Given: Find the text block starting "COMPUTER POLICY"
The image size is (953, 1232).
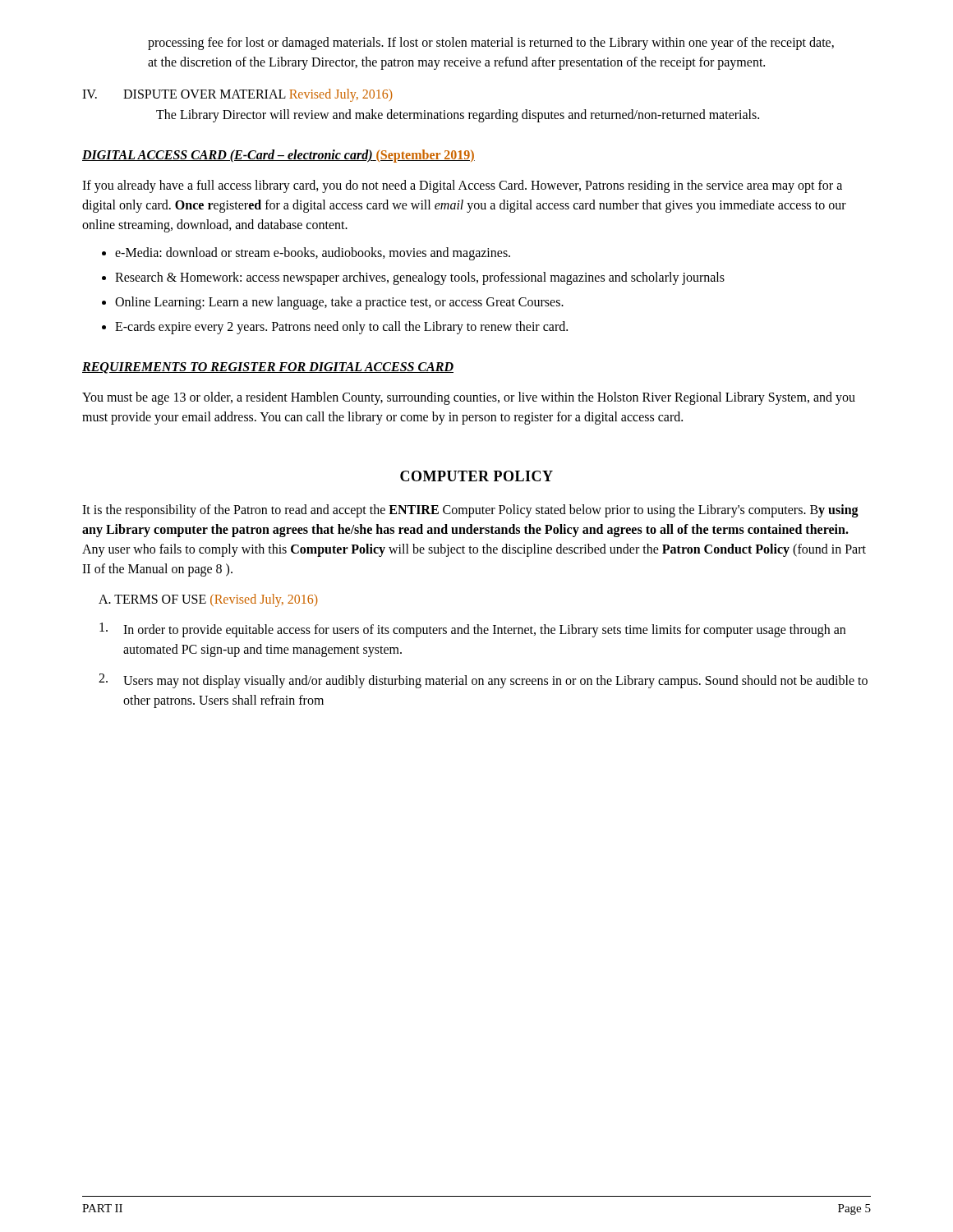Looking at the screenshot, I should [476, 476].
